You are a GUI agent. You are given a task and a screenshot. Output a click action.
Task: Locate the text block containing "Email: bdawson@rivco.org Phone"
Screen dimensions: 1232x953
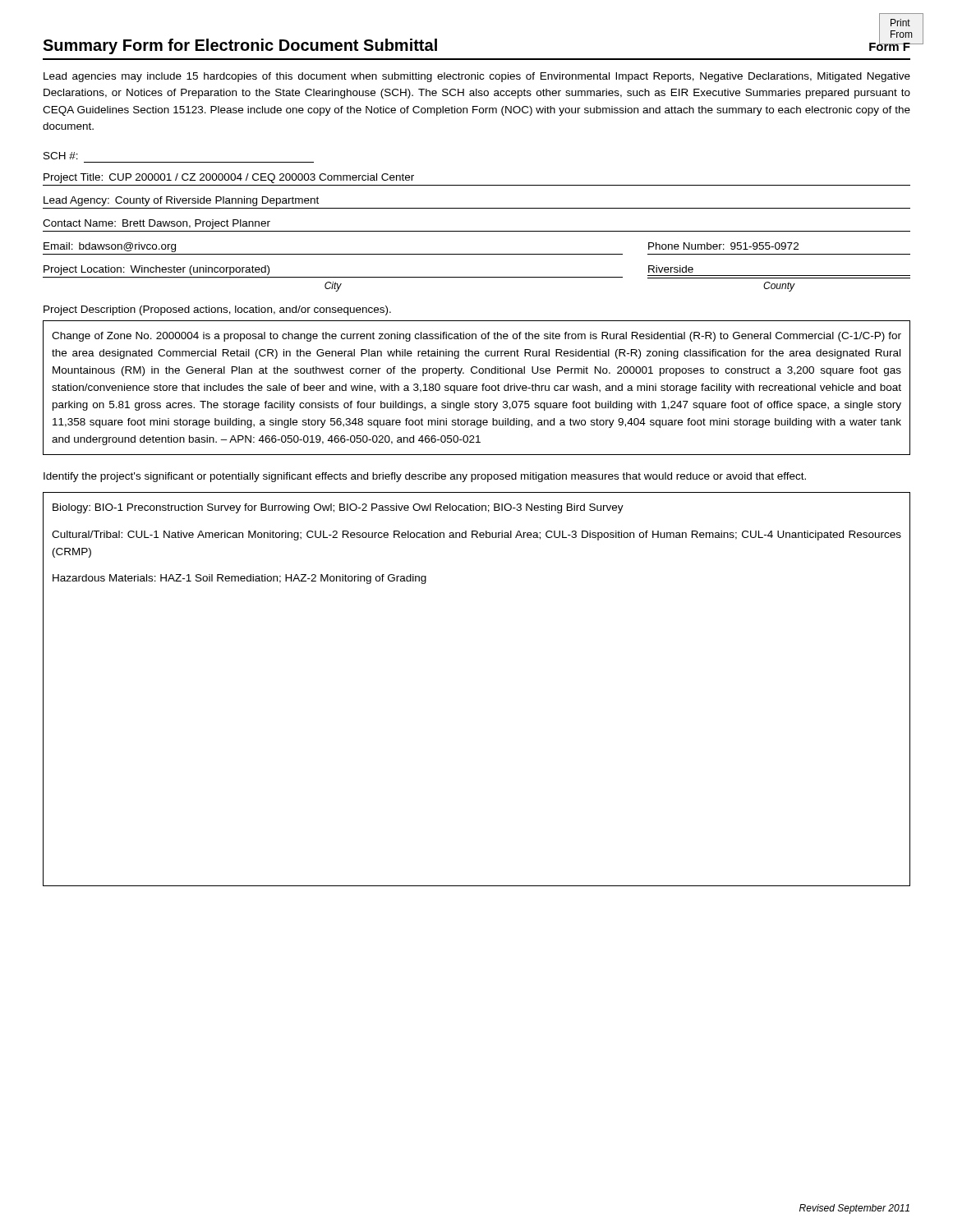coord(476,247)
